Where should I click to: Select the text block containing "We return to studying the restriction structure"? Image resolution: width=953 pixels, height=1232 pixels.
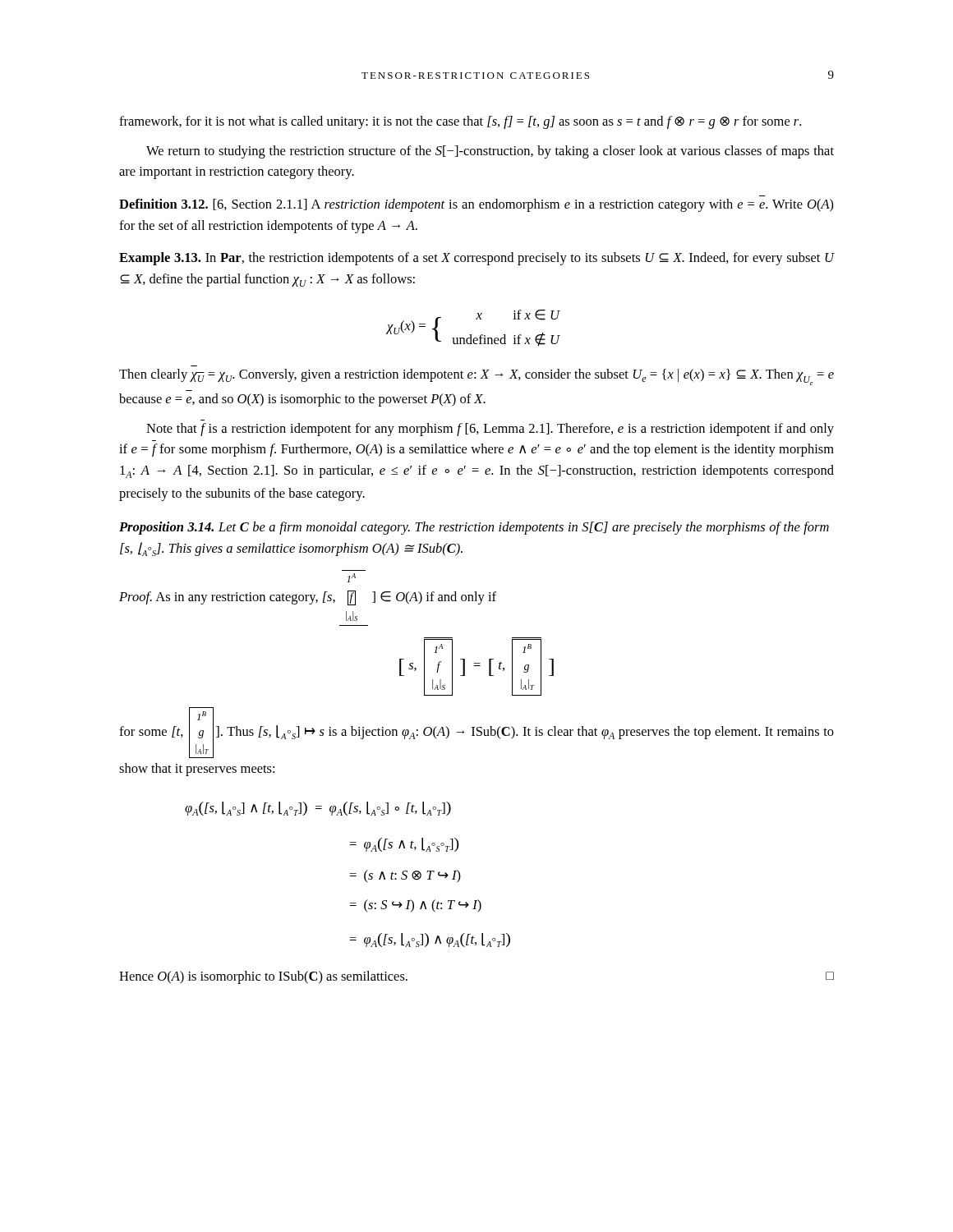(476, 161)
